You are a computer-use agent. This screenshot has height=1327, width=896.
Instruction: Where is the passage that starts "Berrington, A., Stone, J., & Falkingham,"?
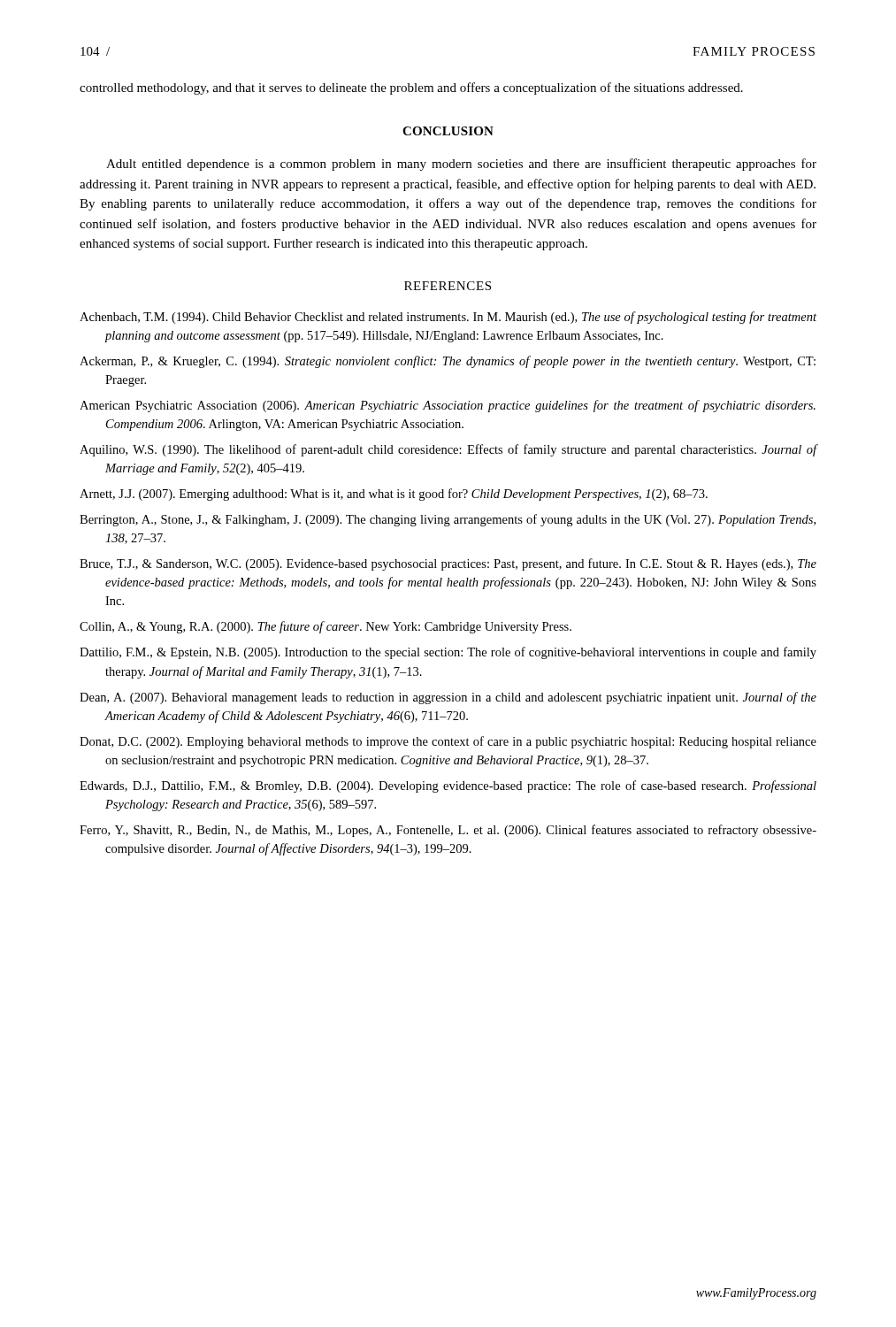point(448,529)
